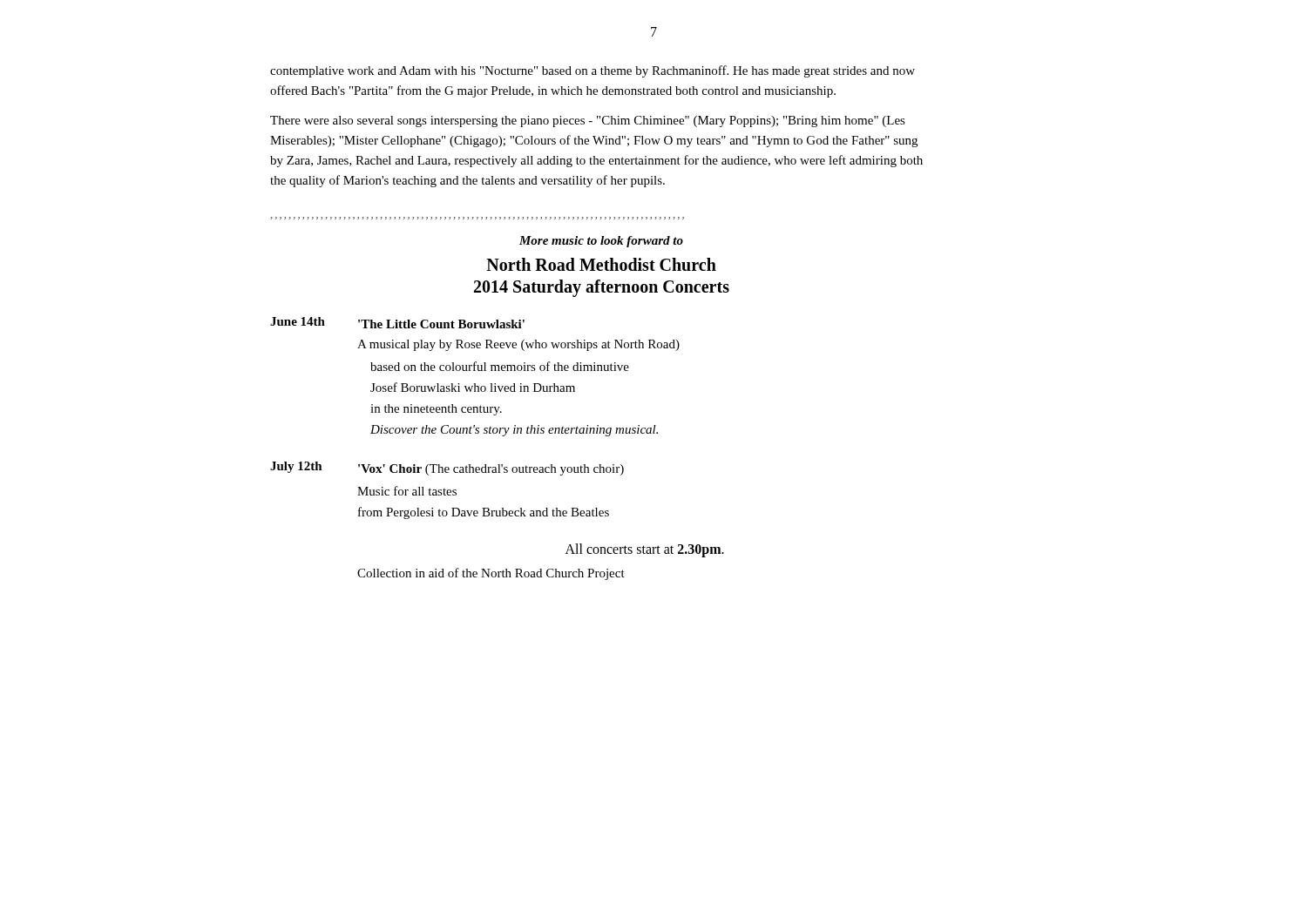This screenshot has width=1307, height=924.
Task: Locate the title that opens with "2014 Saturday afternoon"
Action: pyautogui.click(x=601, y=286)
